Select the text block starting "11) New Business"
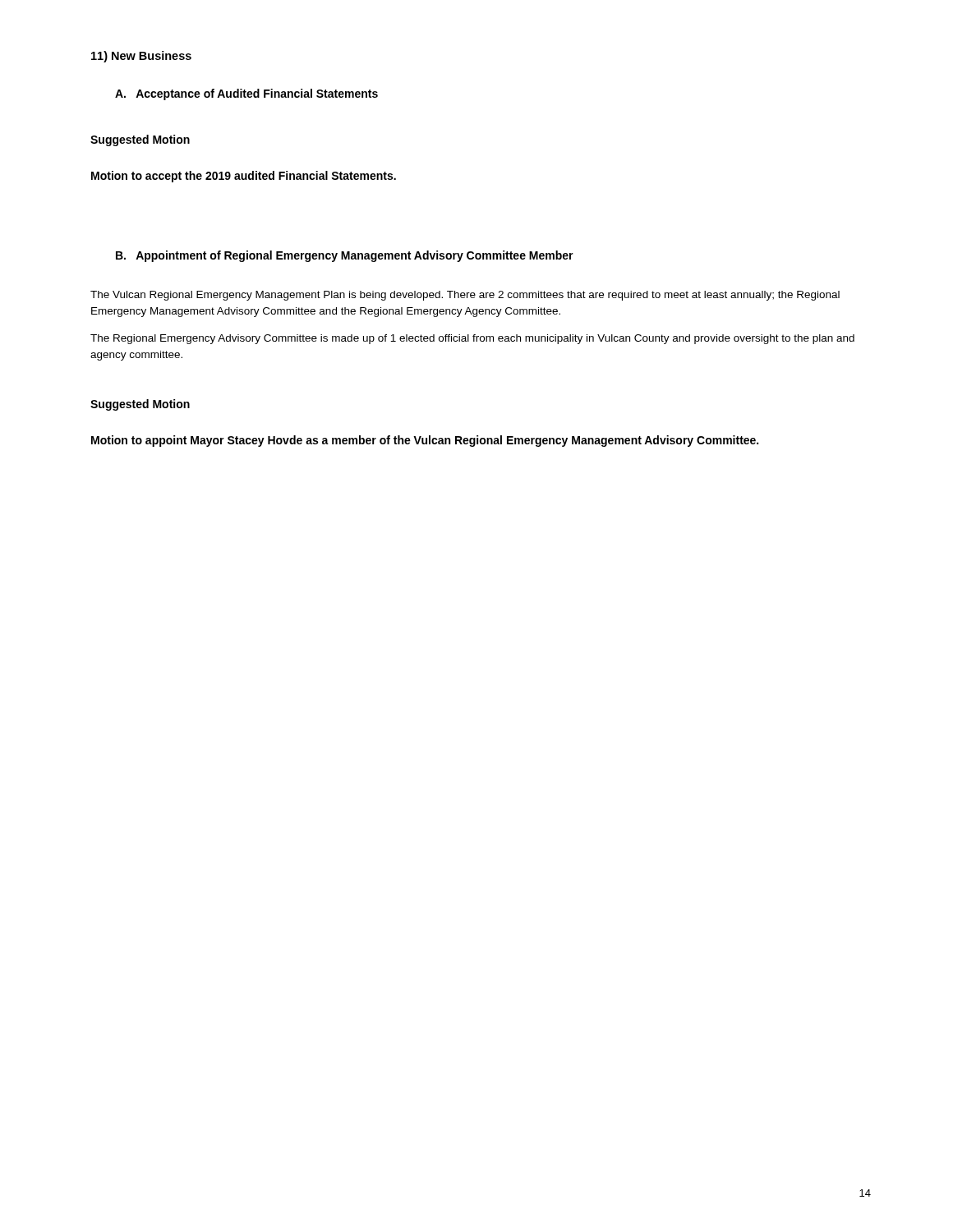Screen dimensions: 1232x953 coord(141,56)
